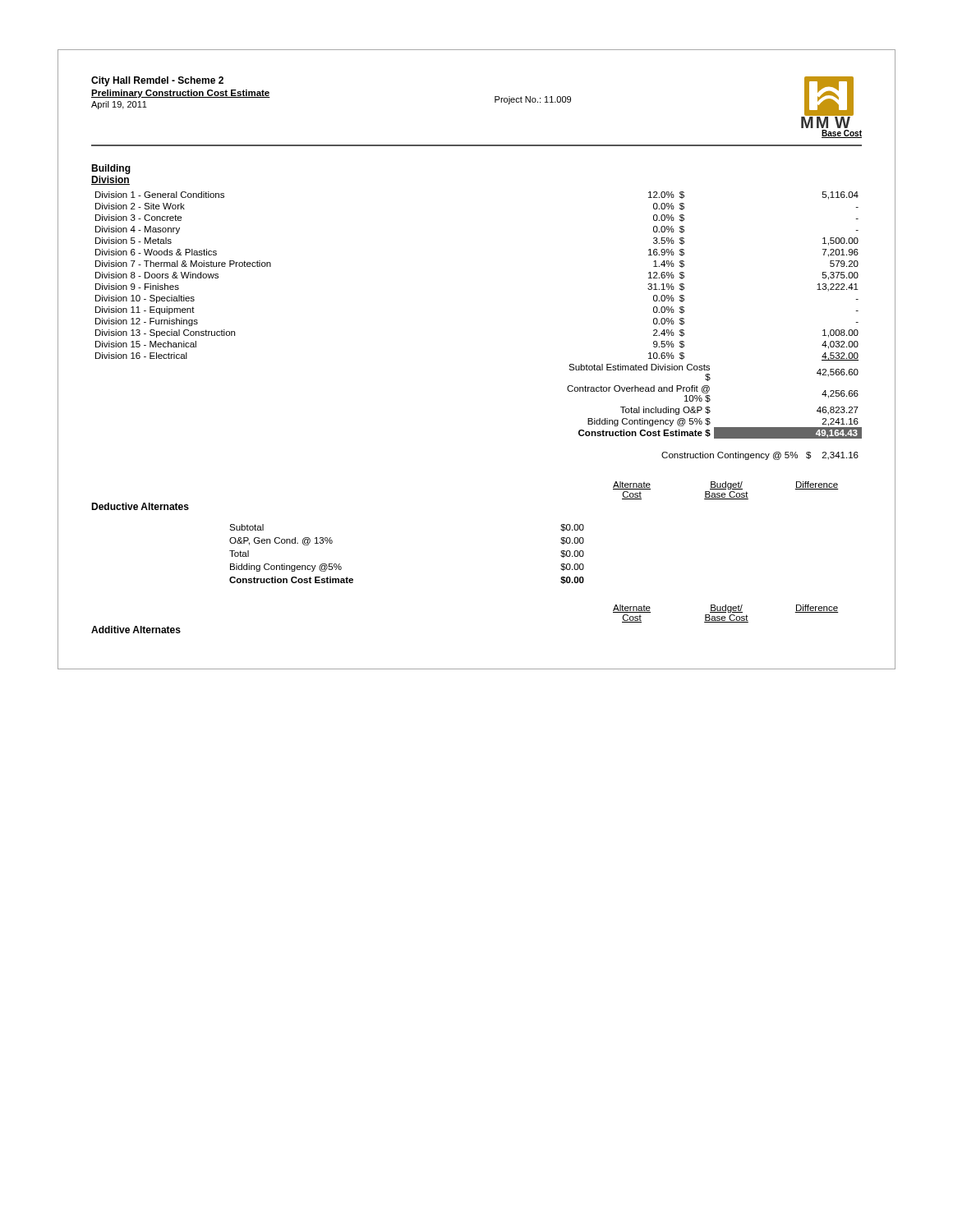The width and height of the screenshot is (953, 1232).
Task: Click on the text starting "Deductive Alternates"
Action: coord(140,507)
